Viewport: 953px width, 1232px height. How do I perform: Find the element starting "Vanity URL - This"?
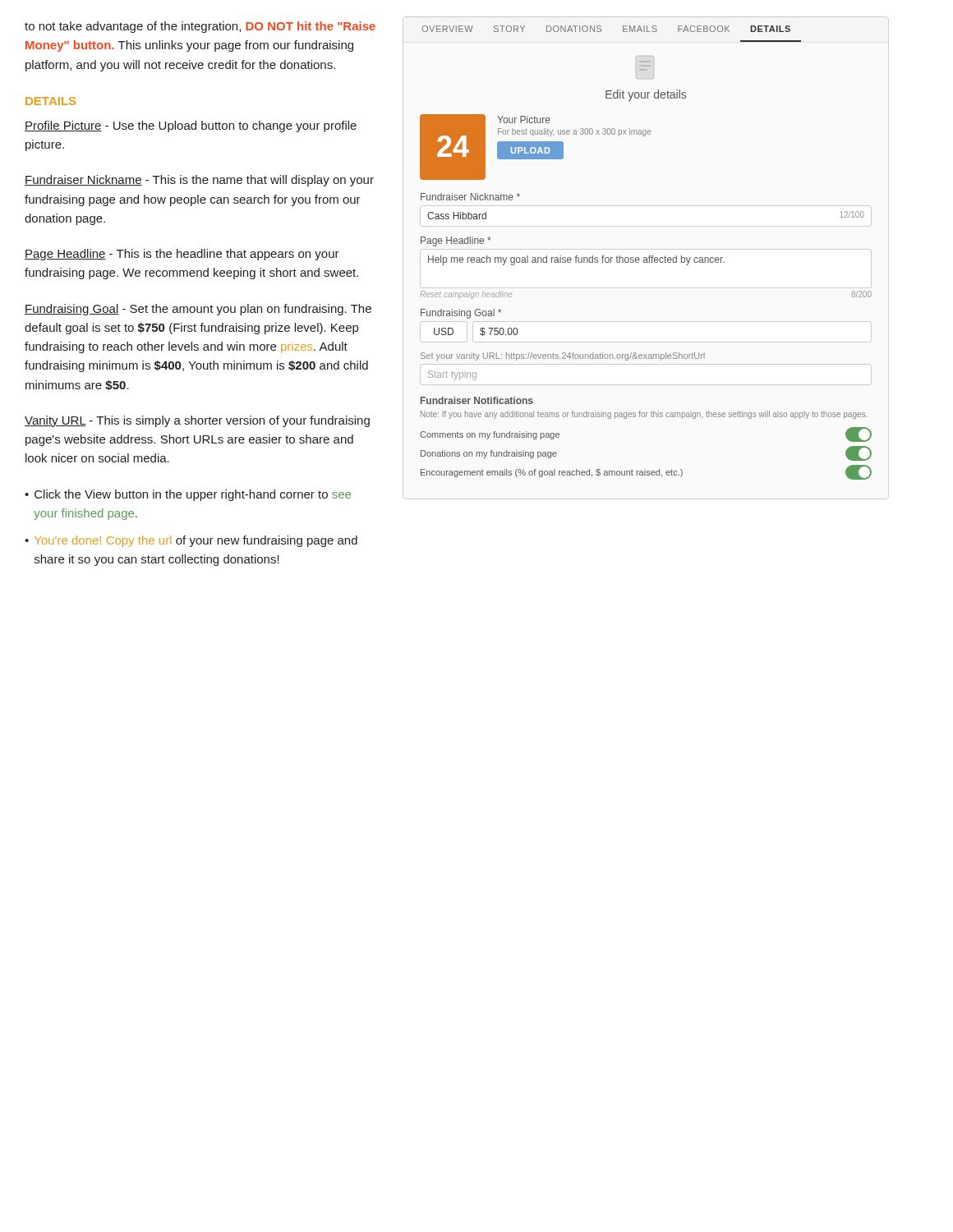pos(198,439)
